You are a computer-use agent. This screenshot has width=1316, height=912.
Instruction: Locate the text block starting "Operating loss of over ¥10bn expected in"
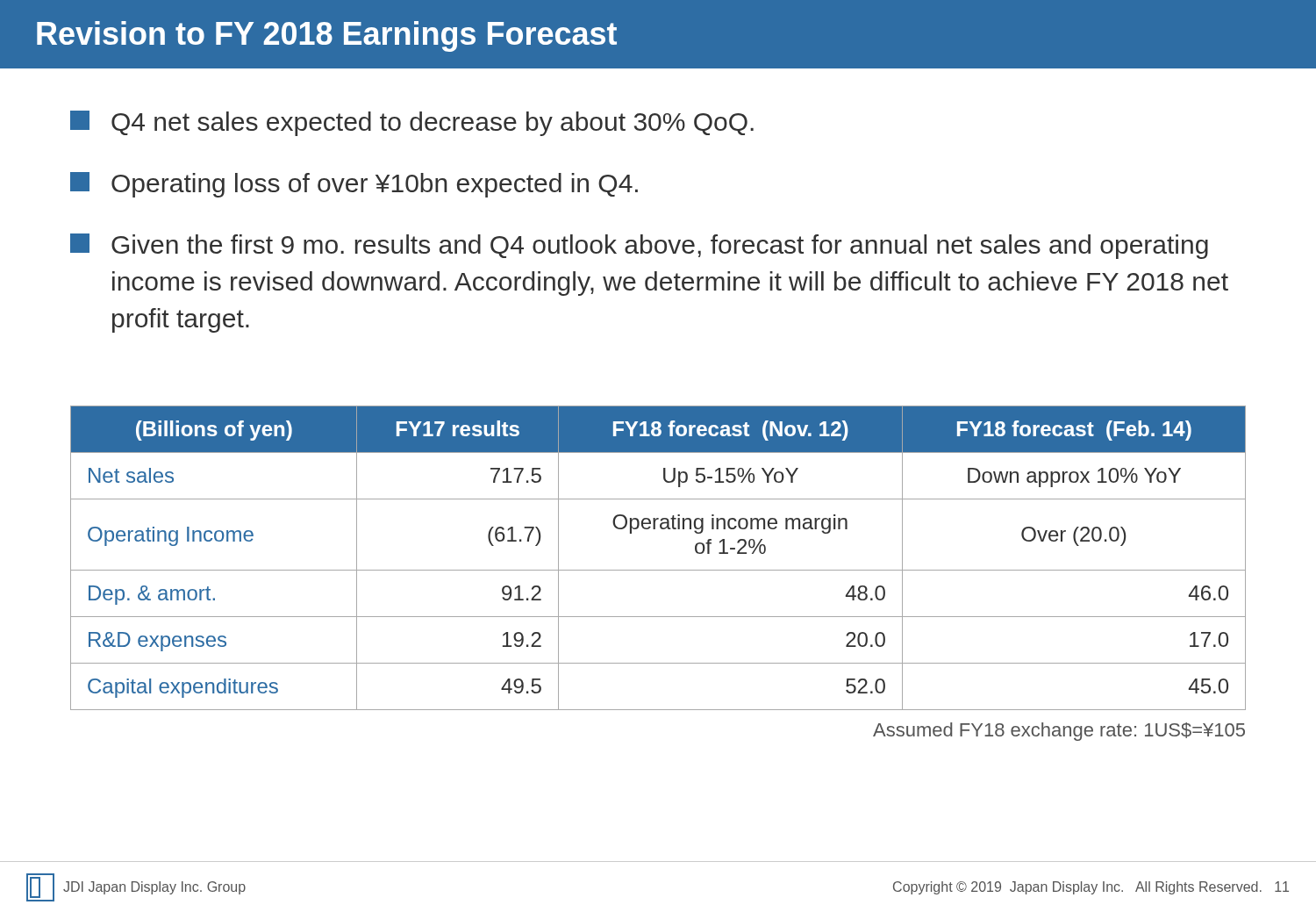point(354,185)
